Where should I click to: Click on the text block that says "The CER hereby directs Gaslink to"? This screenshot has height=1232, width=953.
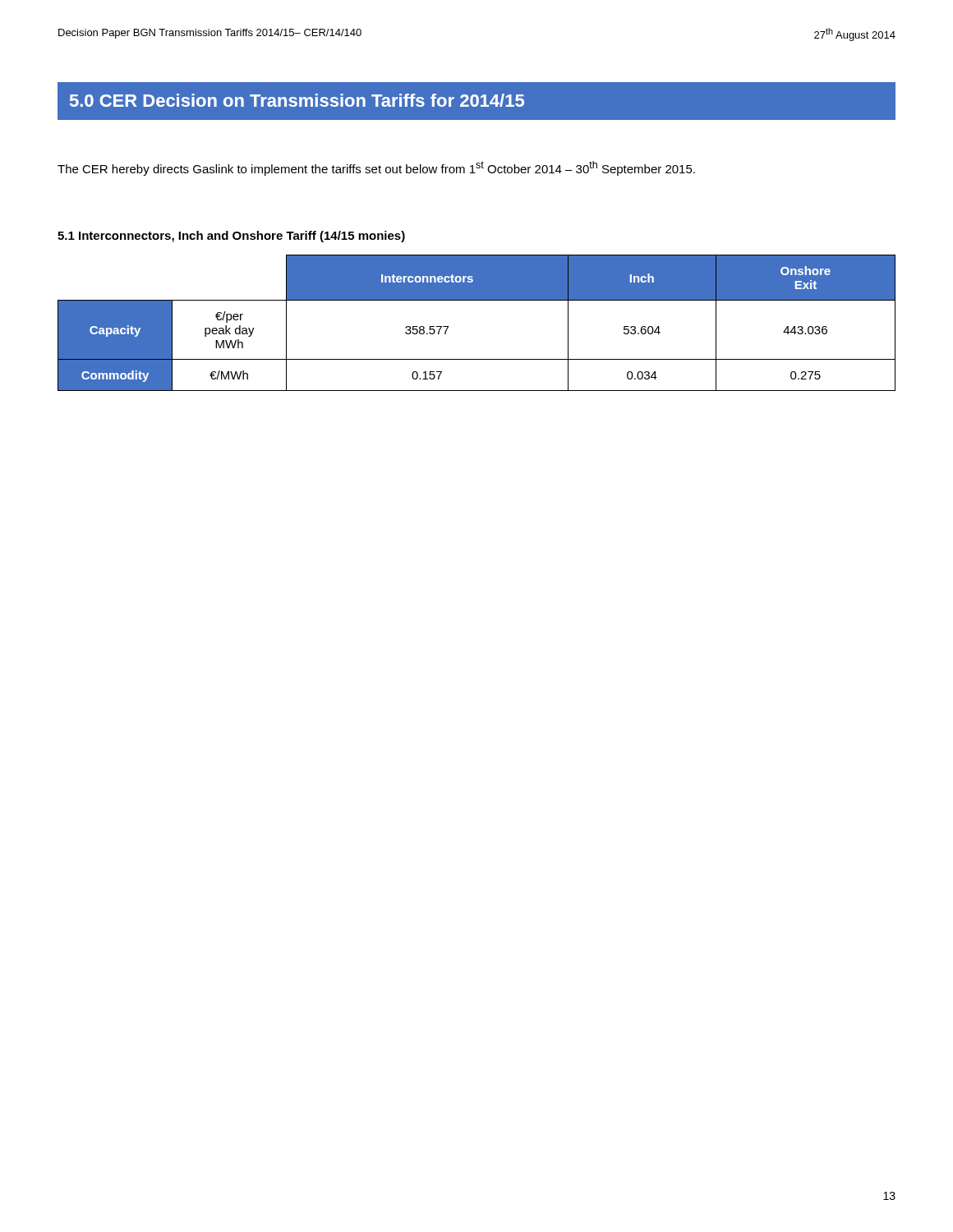[x=377, y=168]
